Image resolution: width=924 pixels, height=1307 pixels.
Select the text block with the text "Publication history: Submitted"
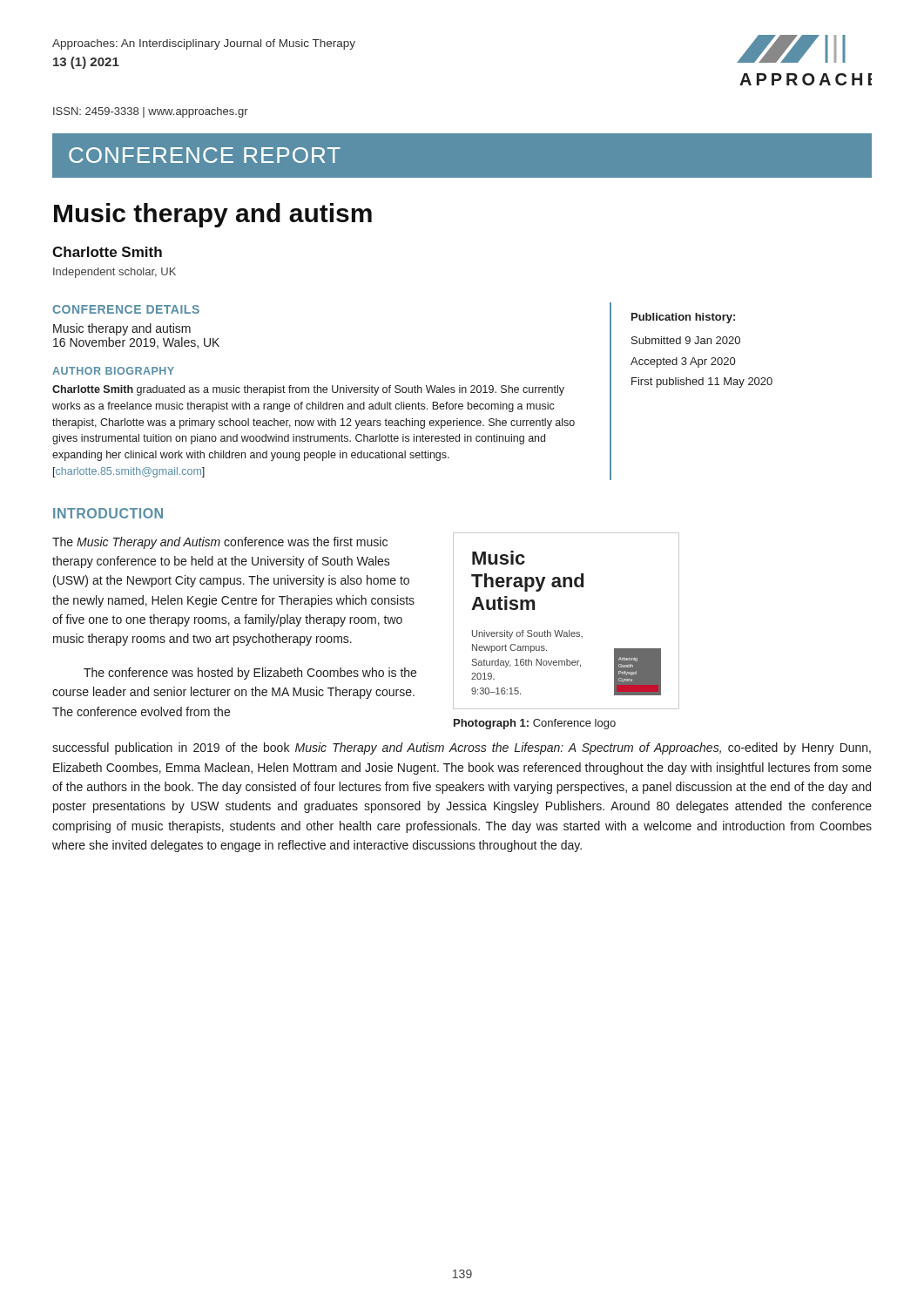683,318
